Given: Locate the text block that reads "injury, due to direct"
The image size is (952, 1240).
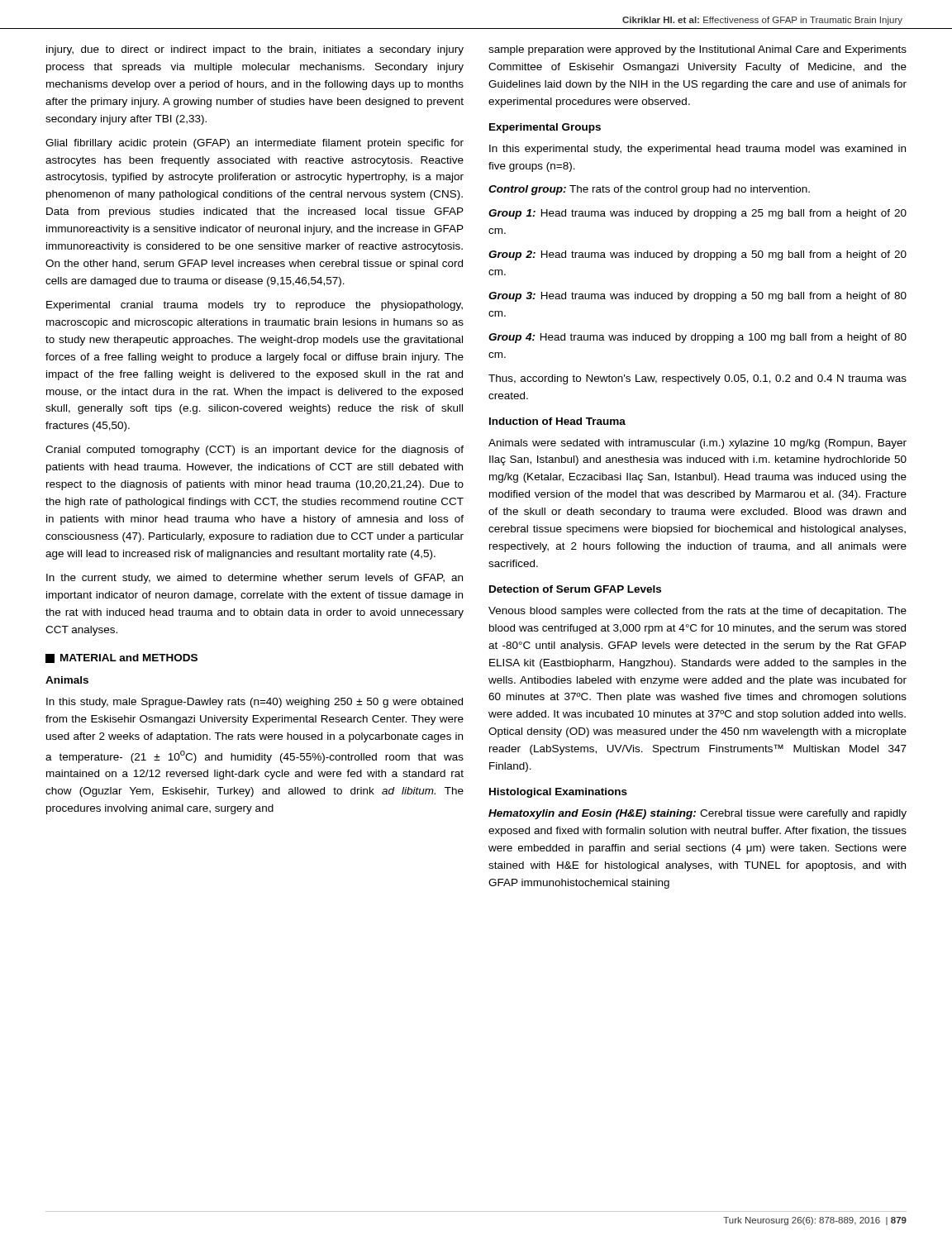Looking at the screenshot, I should [255, 85].
